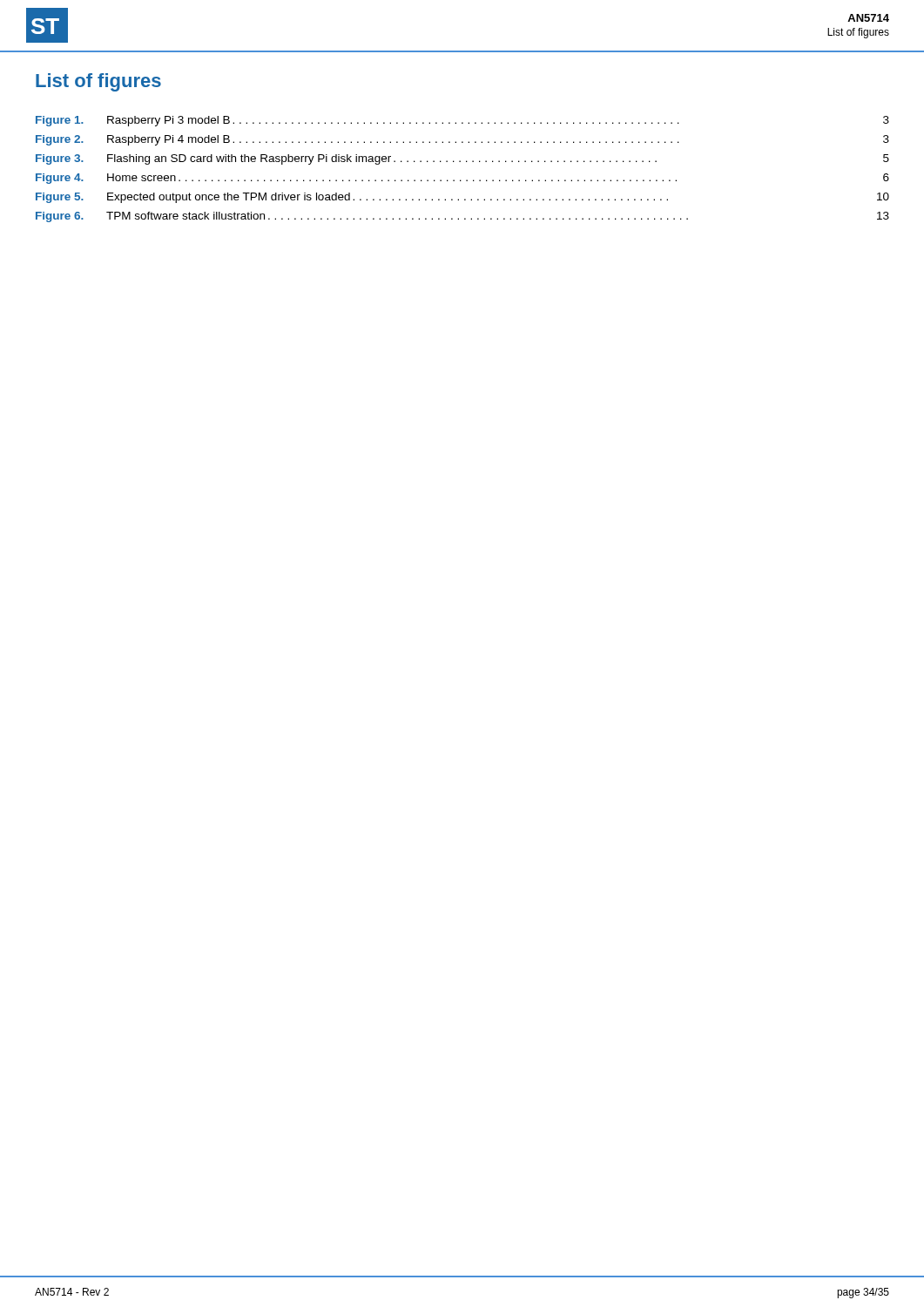The width and height of the screenshot is (924, 1307).
Task: Locate the block of text that opens with "Figure 3. Flashing an SD"
Action: pyautogui.click(x=462, y=158)
